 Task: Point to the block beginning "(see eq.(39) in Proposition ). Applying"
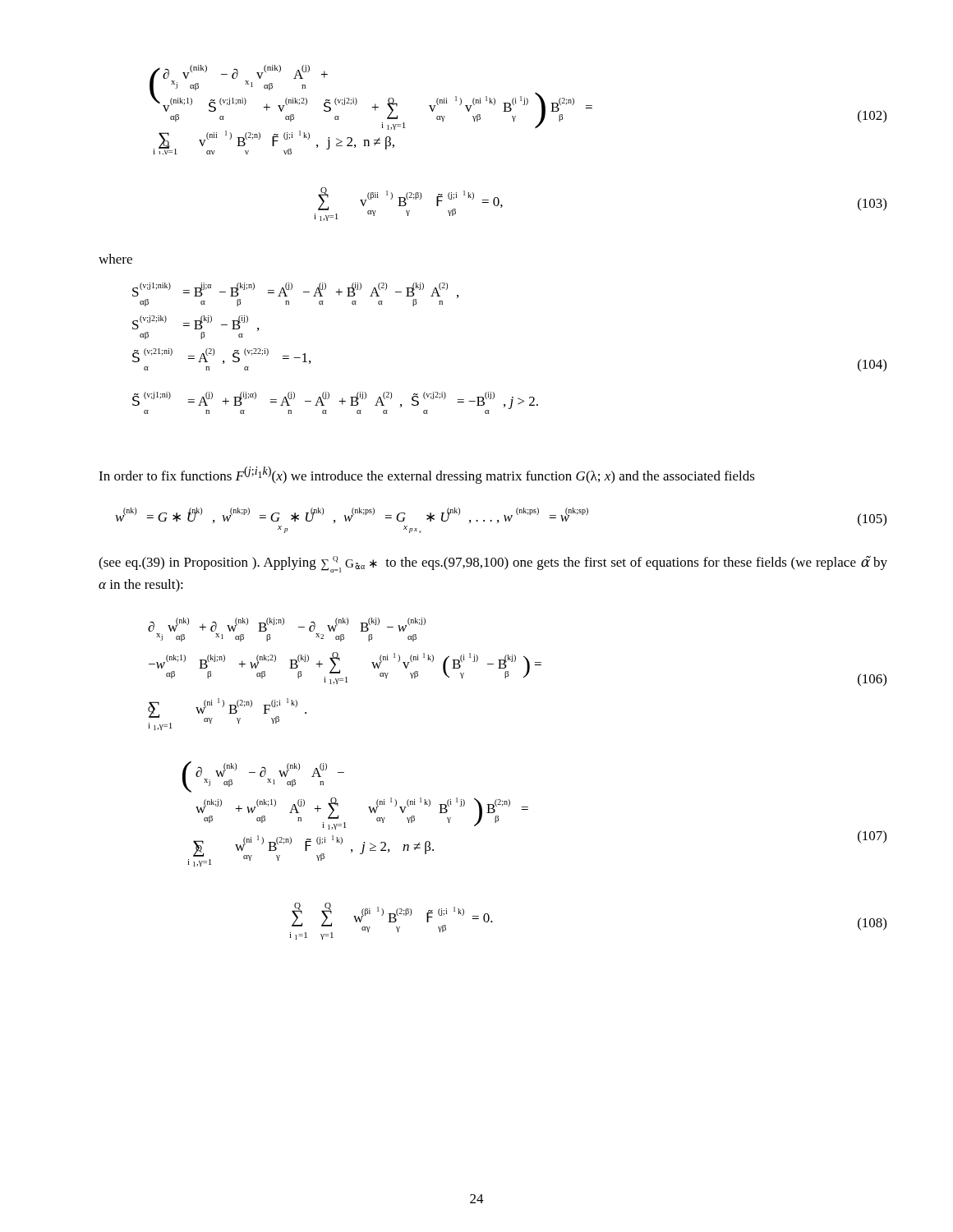(493, 573)
